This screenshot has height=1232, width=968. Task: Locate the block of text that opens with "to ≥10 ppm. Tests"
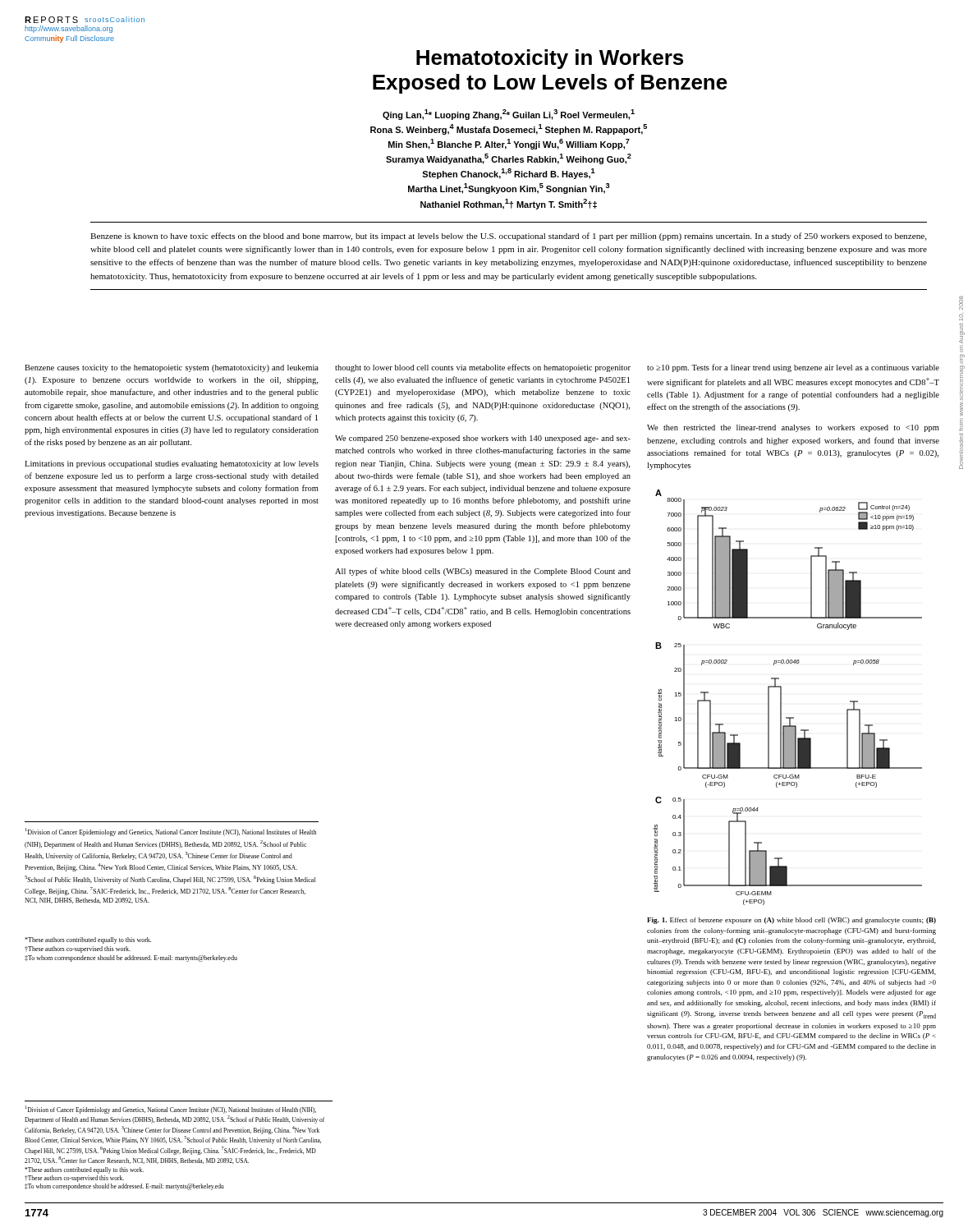click(x=793, y=387)
